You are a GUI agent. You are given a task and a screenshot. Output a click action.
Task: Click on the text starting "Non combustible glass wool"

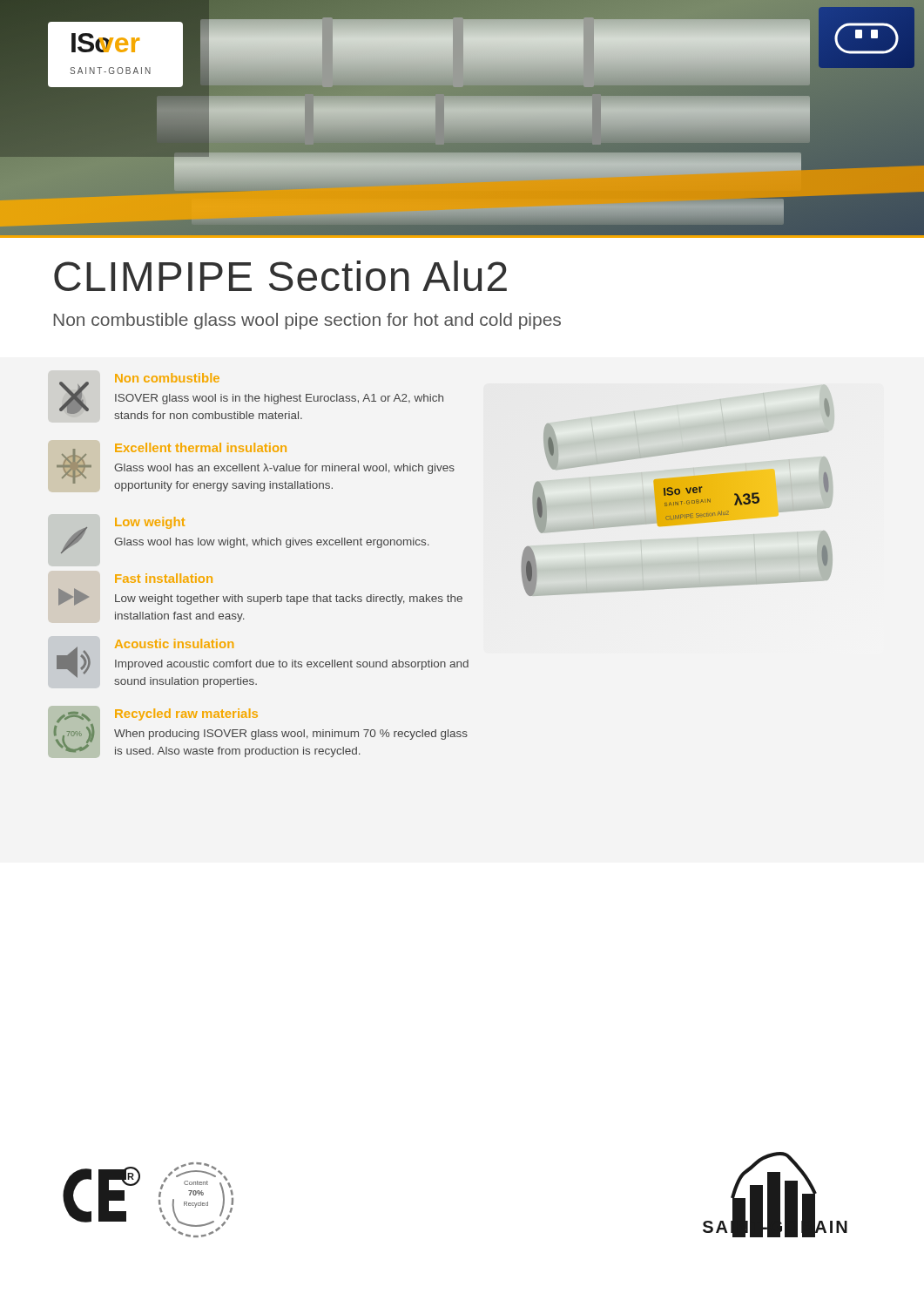coord(307,319)
